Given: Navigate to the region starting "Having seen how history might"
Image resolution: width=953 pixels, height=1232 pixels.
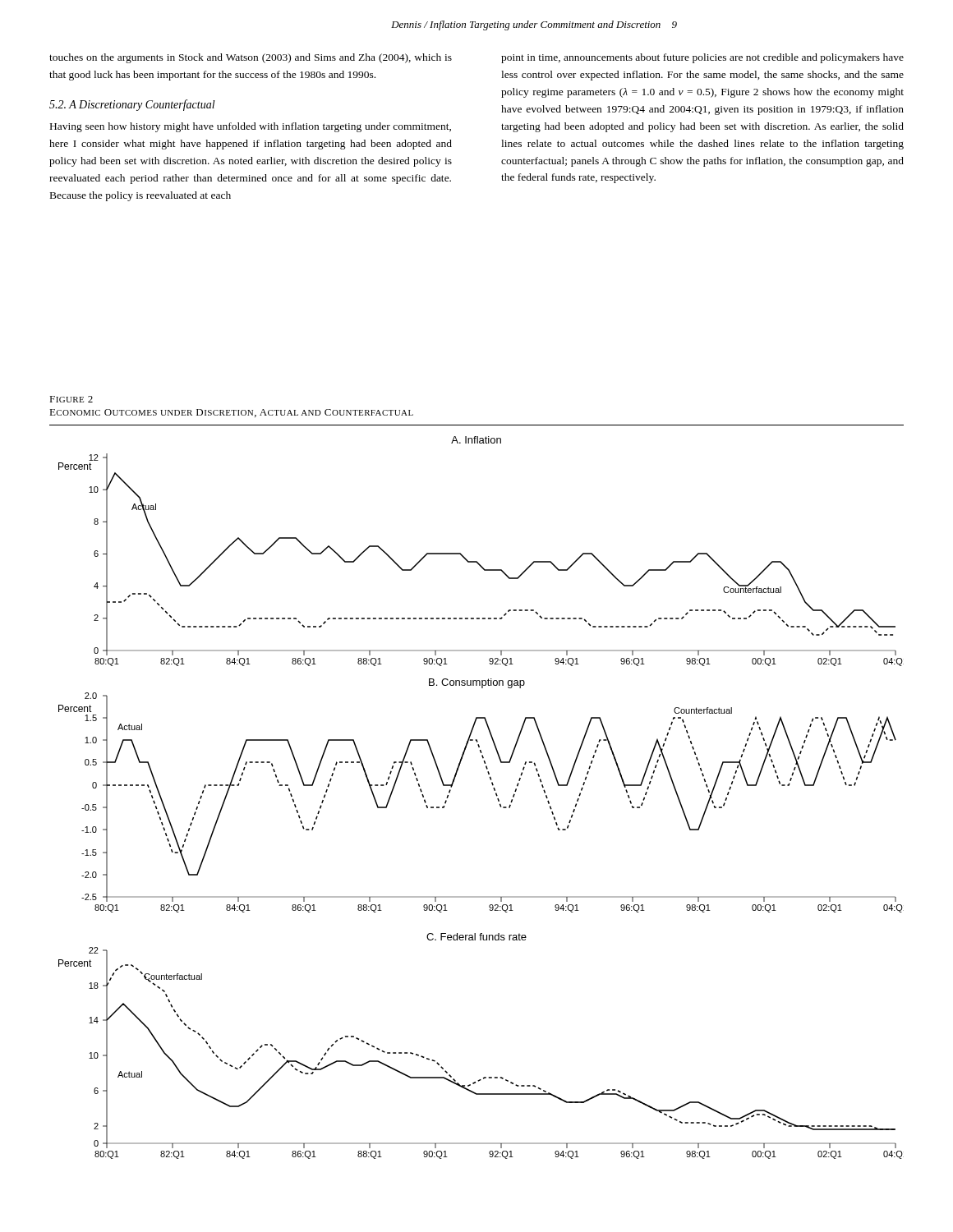Looking at the screenshot, I should pos(251,160).
